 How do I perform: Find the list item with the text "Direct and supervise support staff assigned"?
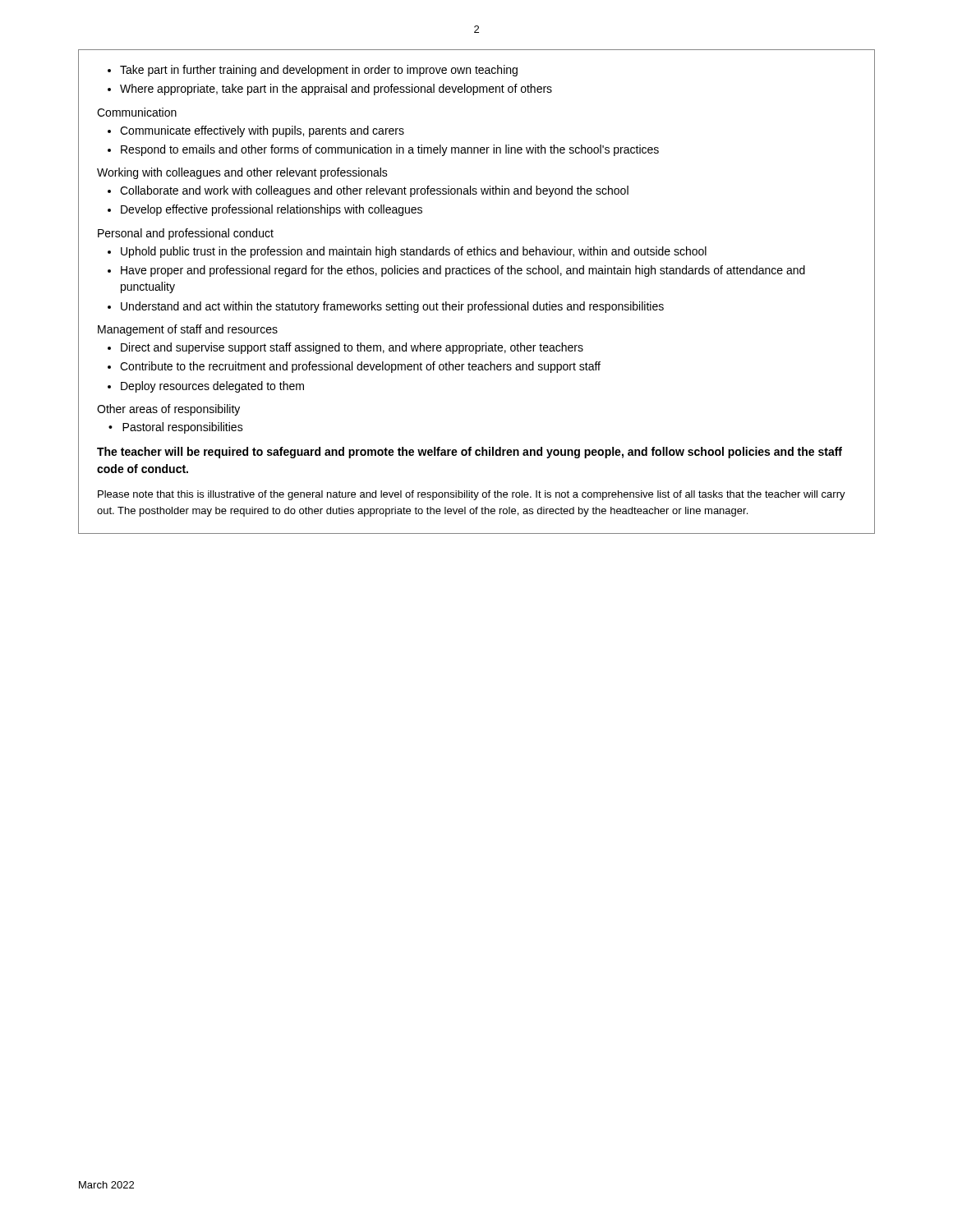[488, 347]
